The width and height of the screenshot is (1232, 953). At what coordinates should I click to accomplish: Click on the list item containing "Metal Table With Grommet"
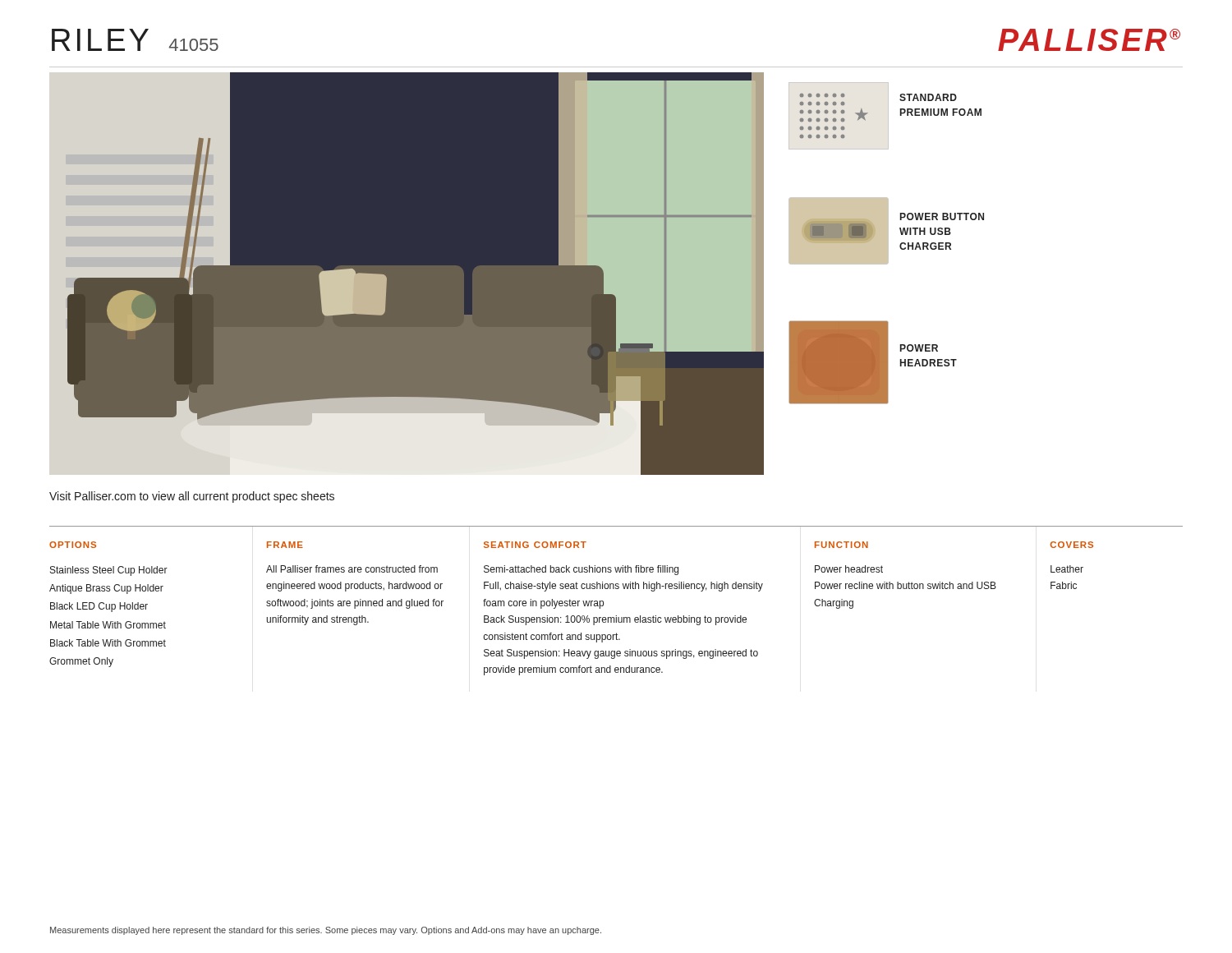(x=108, y=625)
